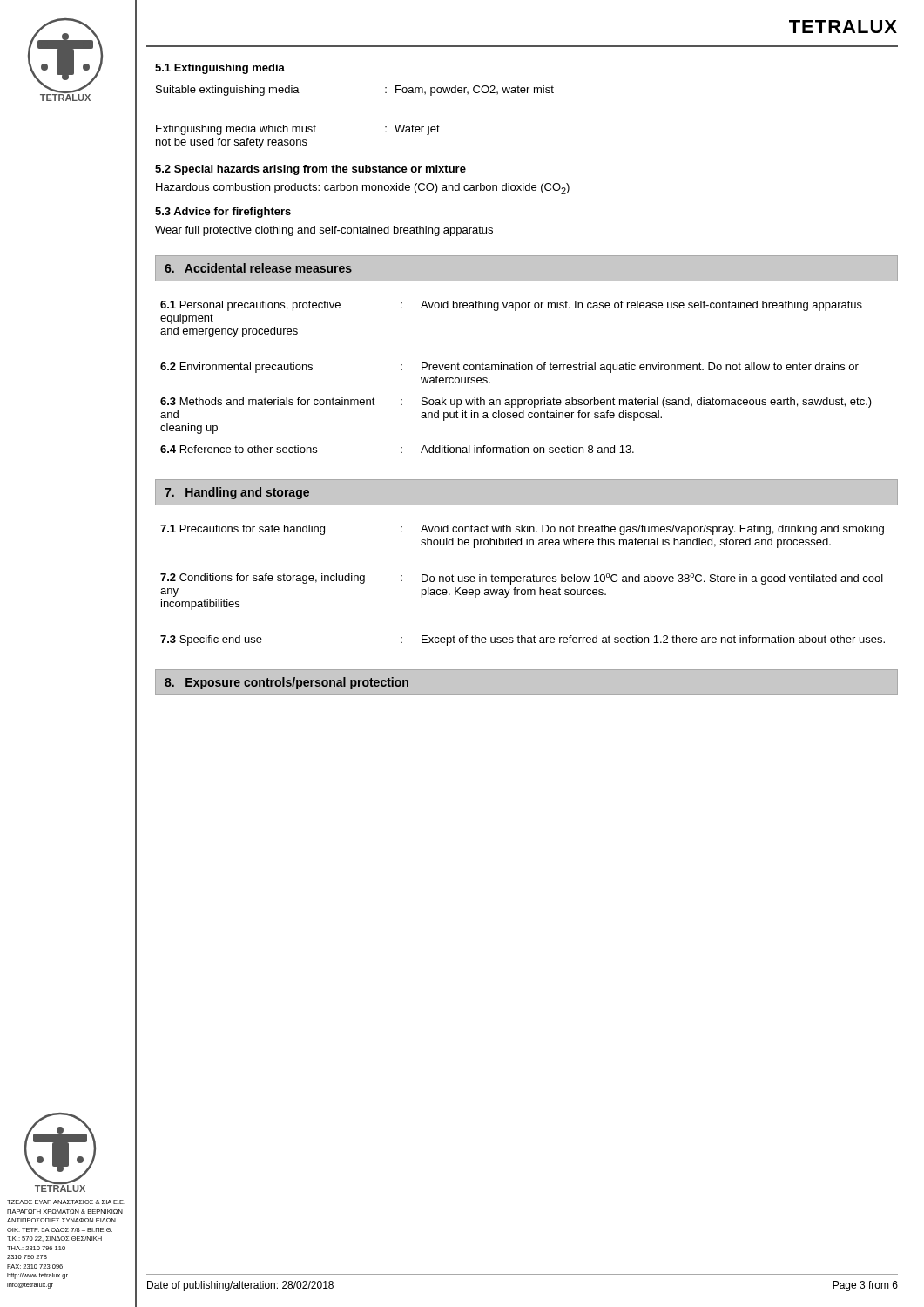The width and height of the screenshot is (924, 1307).
Task: Find the block on this page that starts "1 Personal precautions,"
Action: pos(251,317)
